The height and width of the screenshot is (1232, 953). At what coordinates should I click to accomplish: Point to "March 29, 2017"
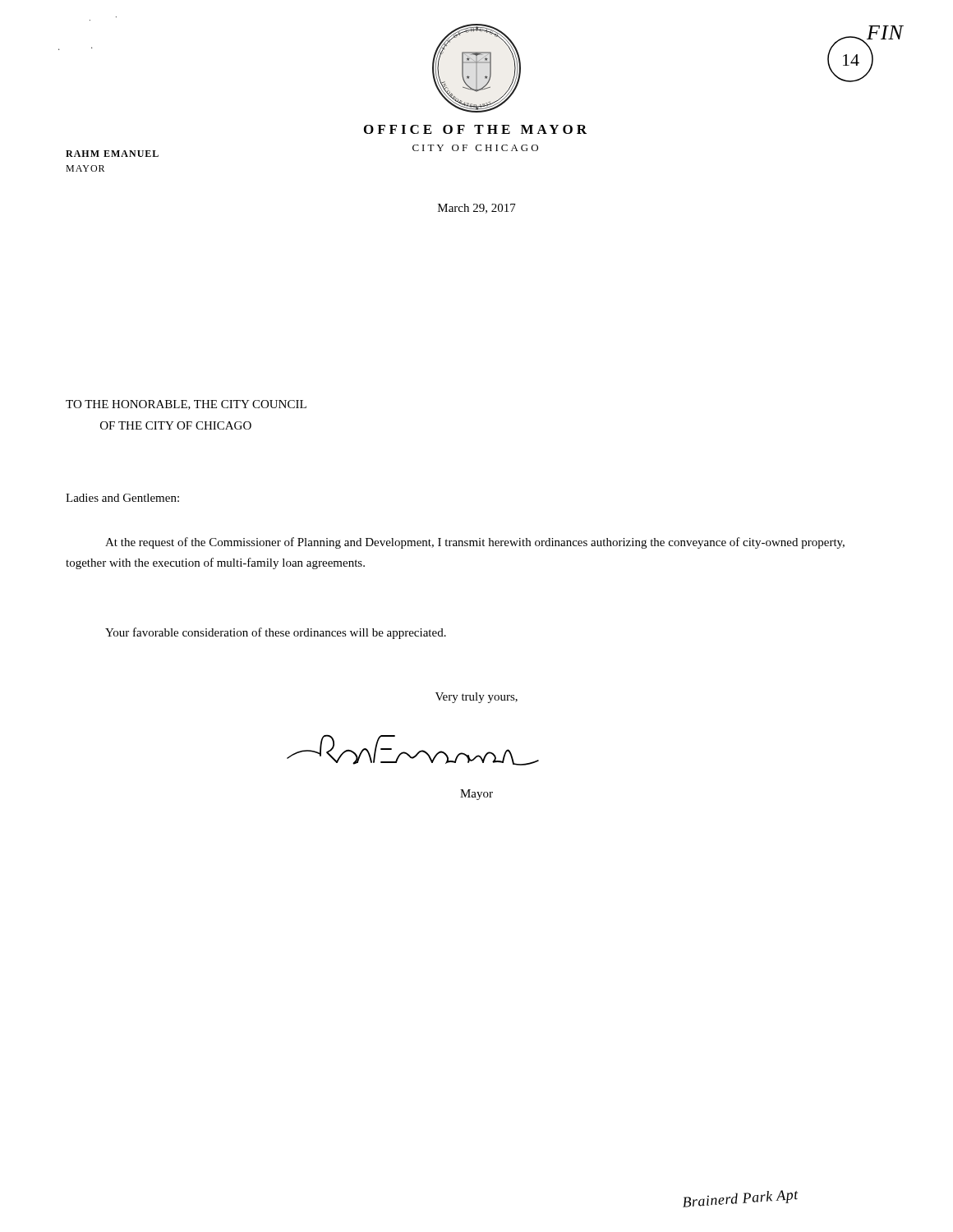[476, 208]
